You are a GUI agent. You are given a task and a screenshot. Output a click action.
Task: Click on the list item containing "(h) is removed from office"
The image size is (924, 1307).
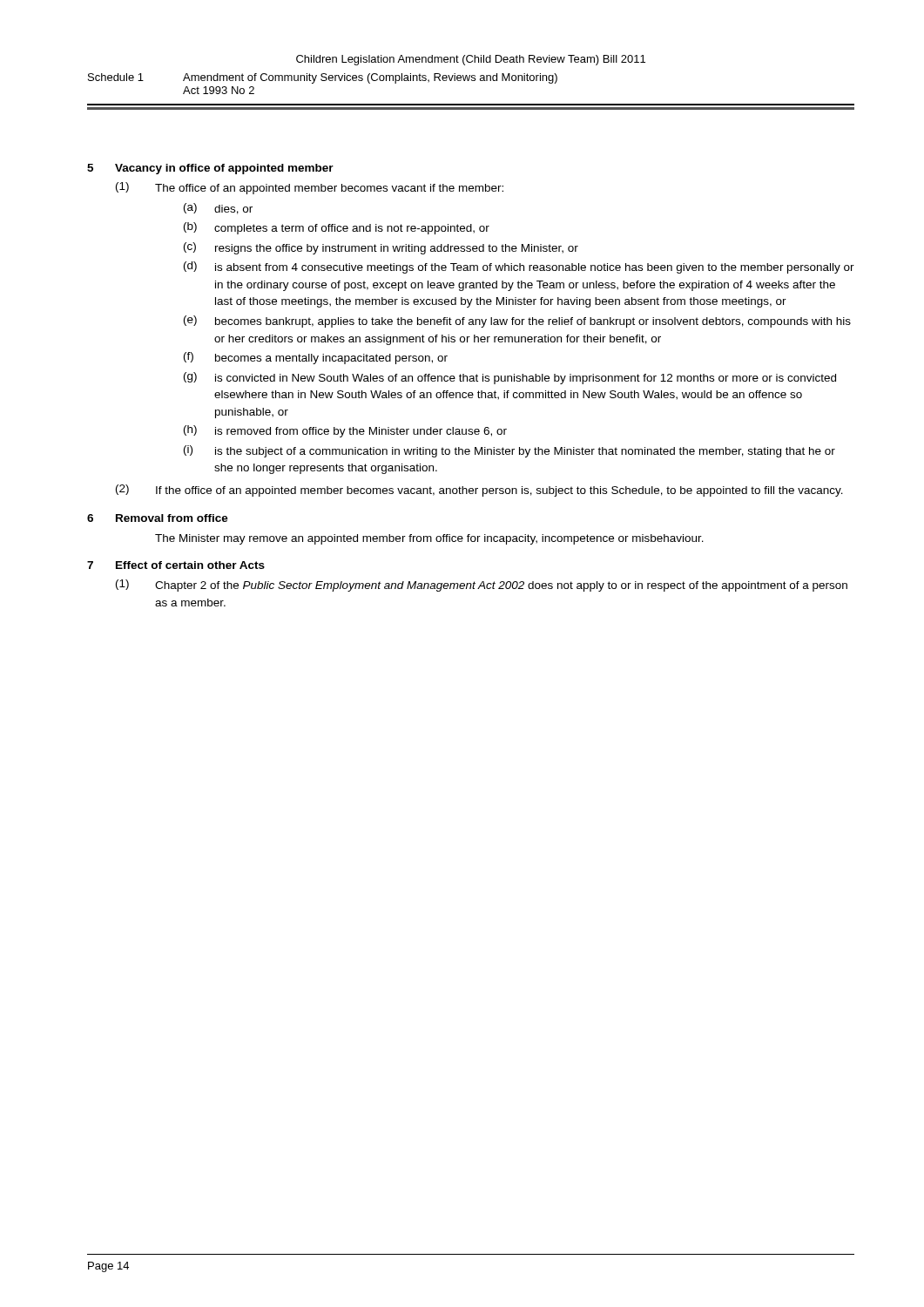click(345, 431)
